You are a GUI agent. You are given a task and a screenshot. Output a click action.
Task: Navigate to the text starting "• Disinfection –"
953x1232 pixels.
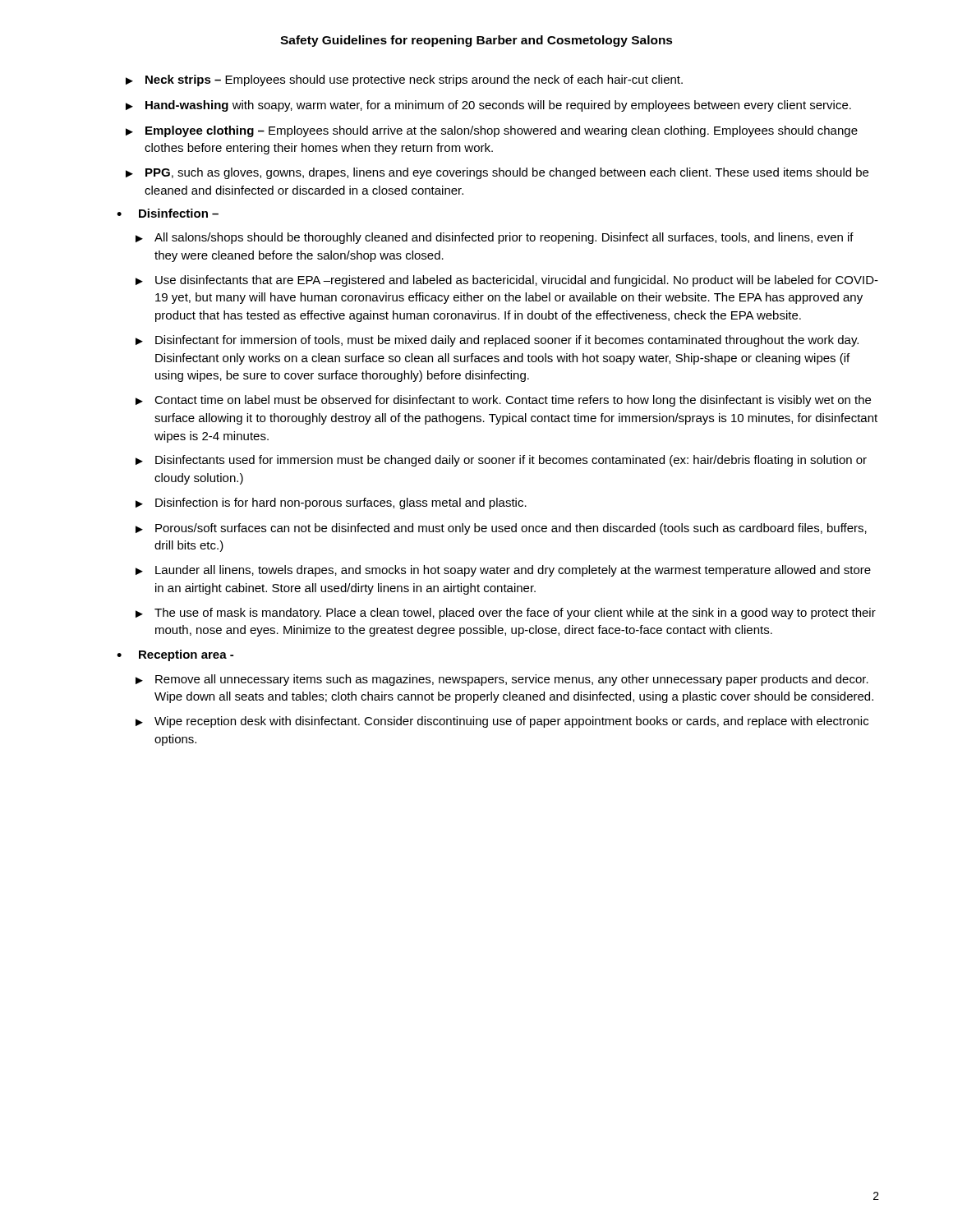pos(168,215)
